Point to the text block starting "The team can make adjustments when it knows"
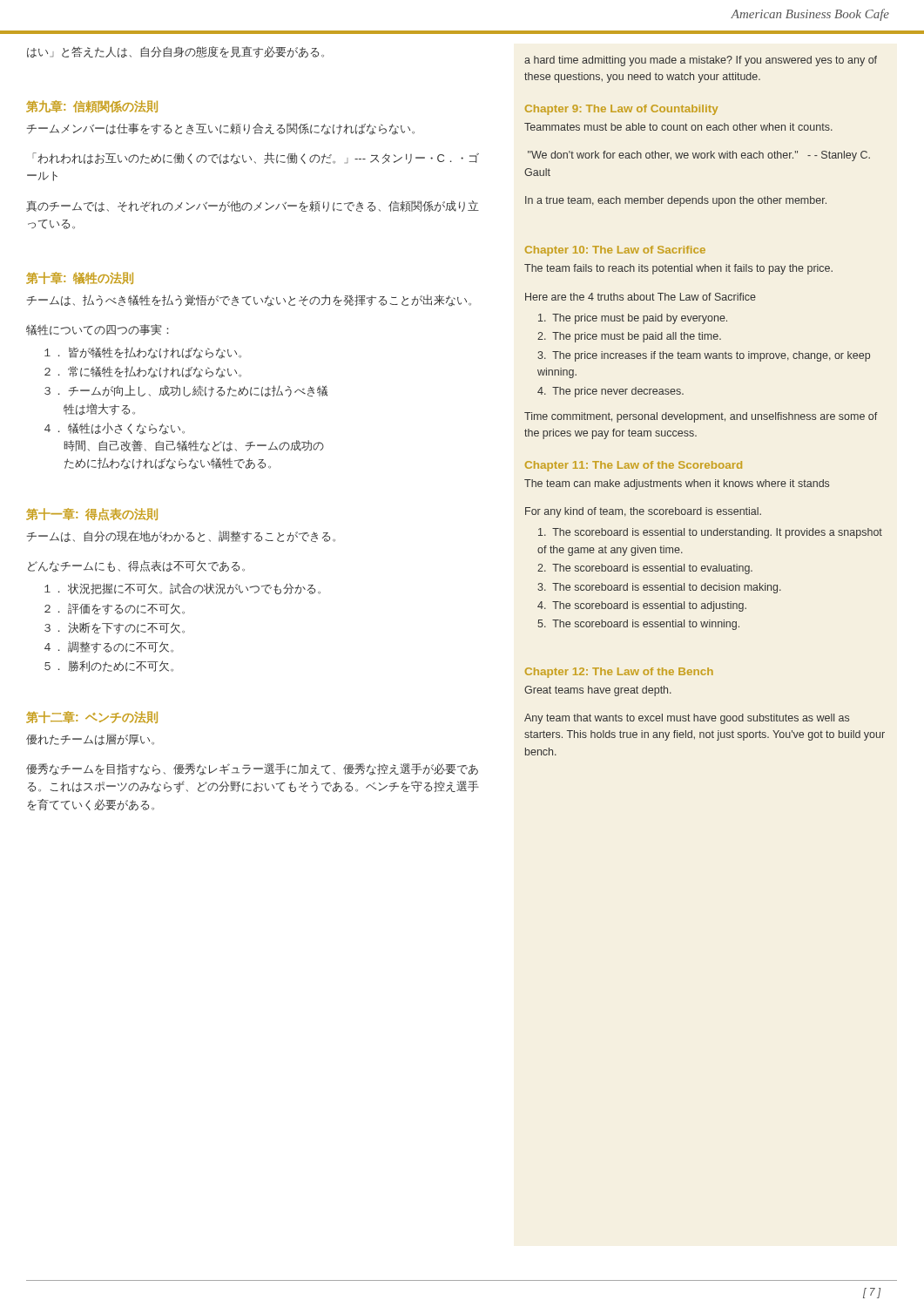The width and height of the screenshot is (924, 1307). point(677,483)
